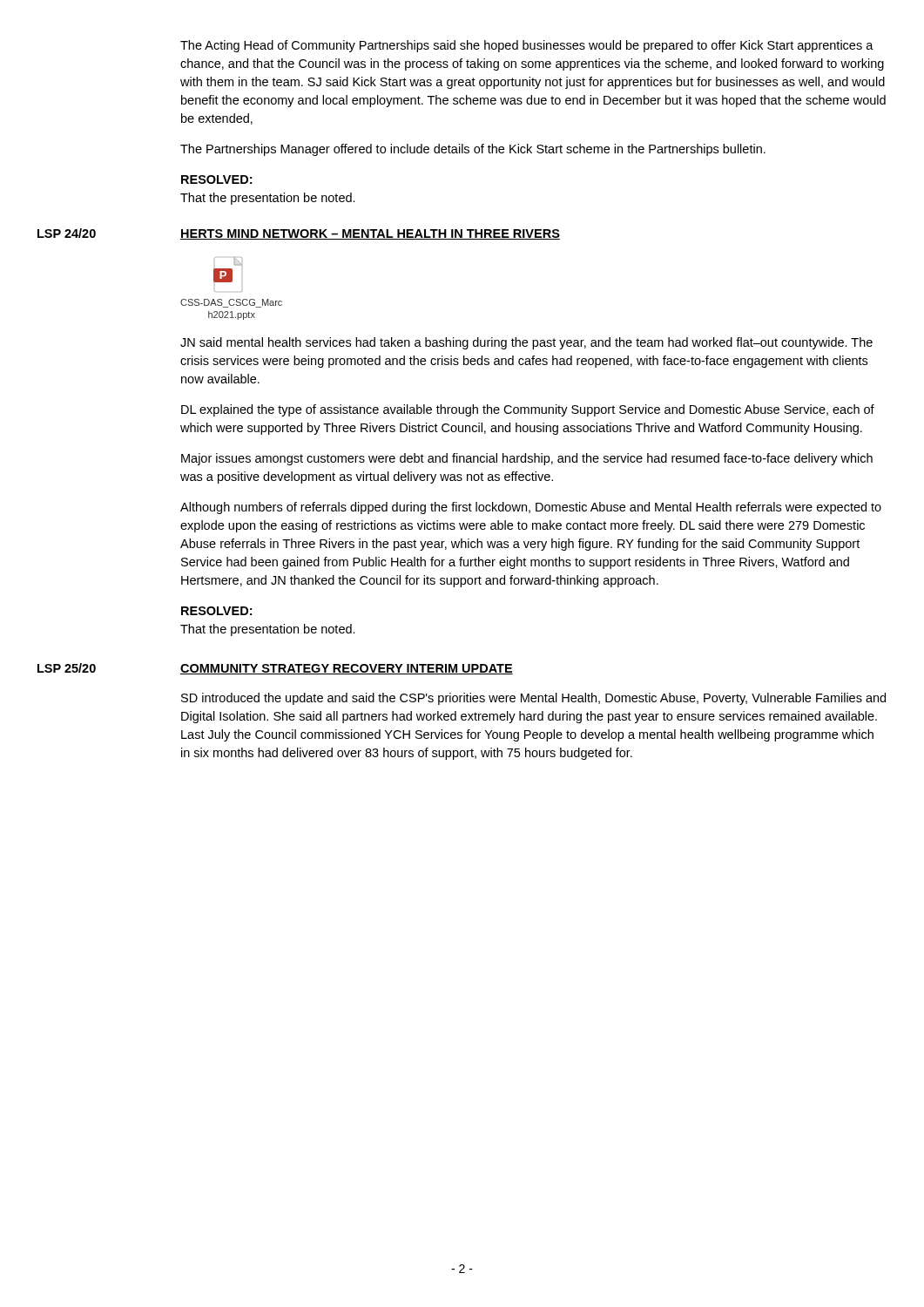This screenshot has height=1307, width=924.
Task: Point to the element starting "SD introduced the update and"
Action: click(x=534, y=726)
